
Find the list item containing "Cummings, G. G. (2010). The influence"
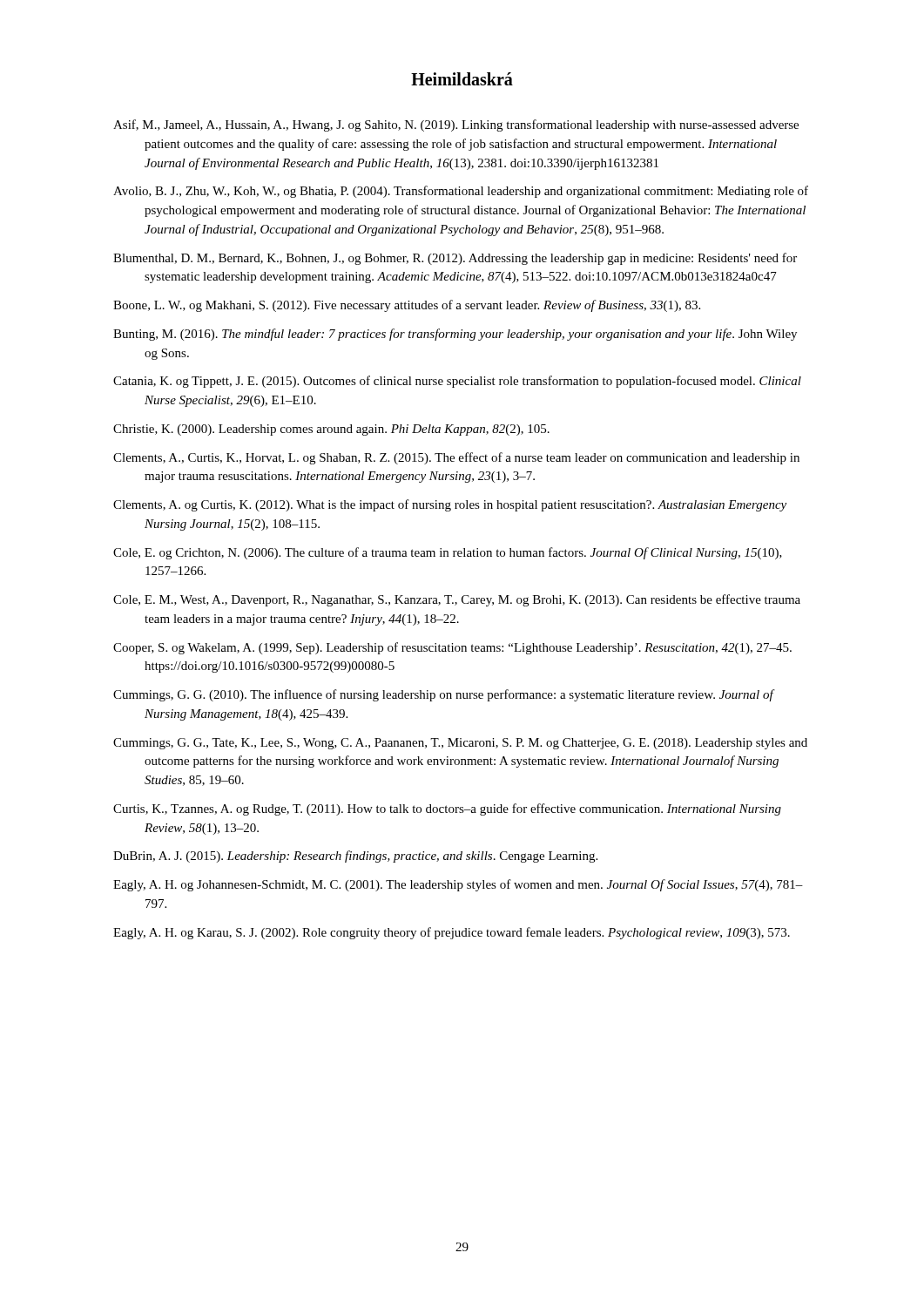pyautogui.click(x=443, y=704)
